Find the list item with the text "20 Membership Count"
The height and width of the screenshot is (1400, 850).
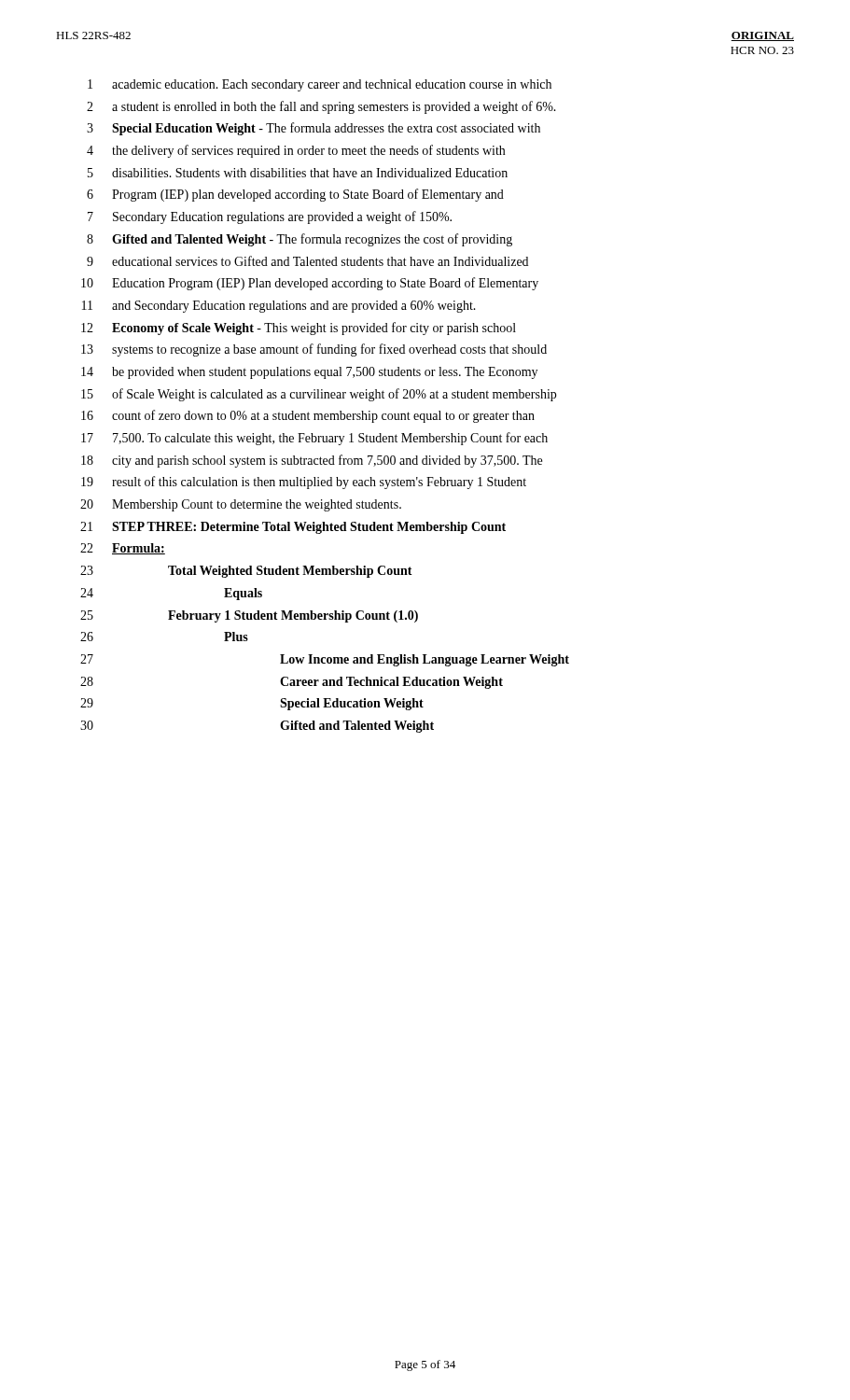241,505
